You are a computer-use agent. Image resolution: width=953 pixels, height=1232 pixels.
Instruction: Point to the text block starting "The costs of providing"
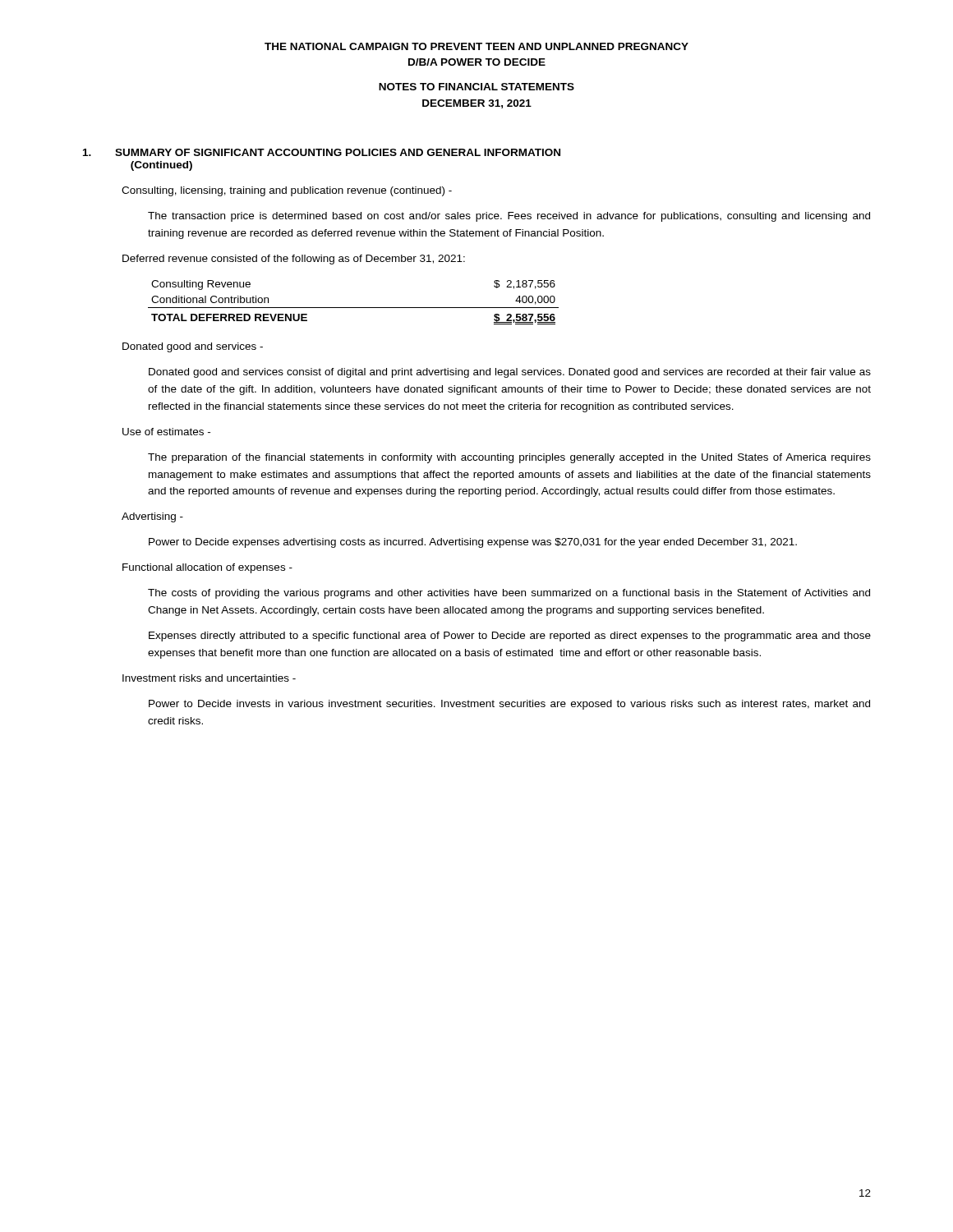509,601
